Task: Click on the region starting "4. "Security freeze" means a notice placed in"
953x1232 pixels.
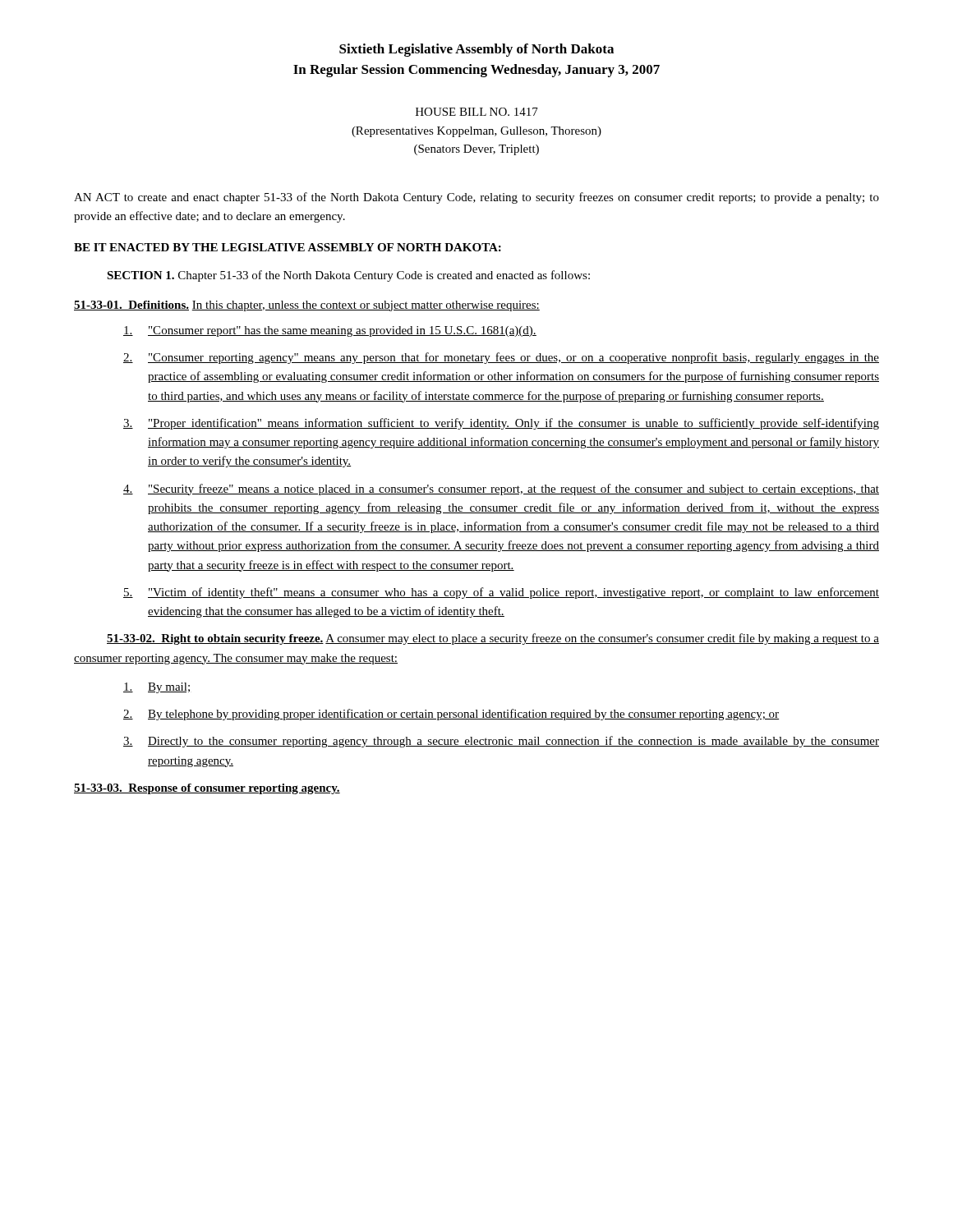Action: point(501,527)
